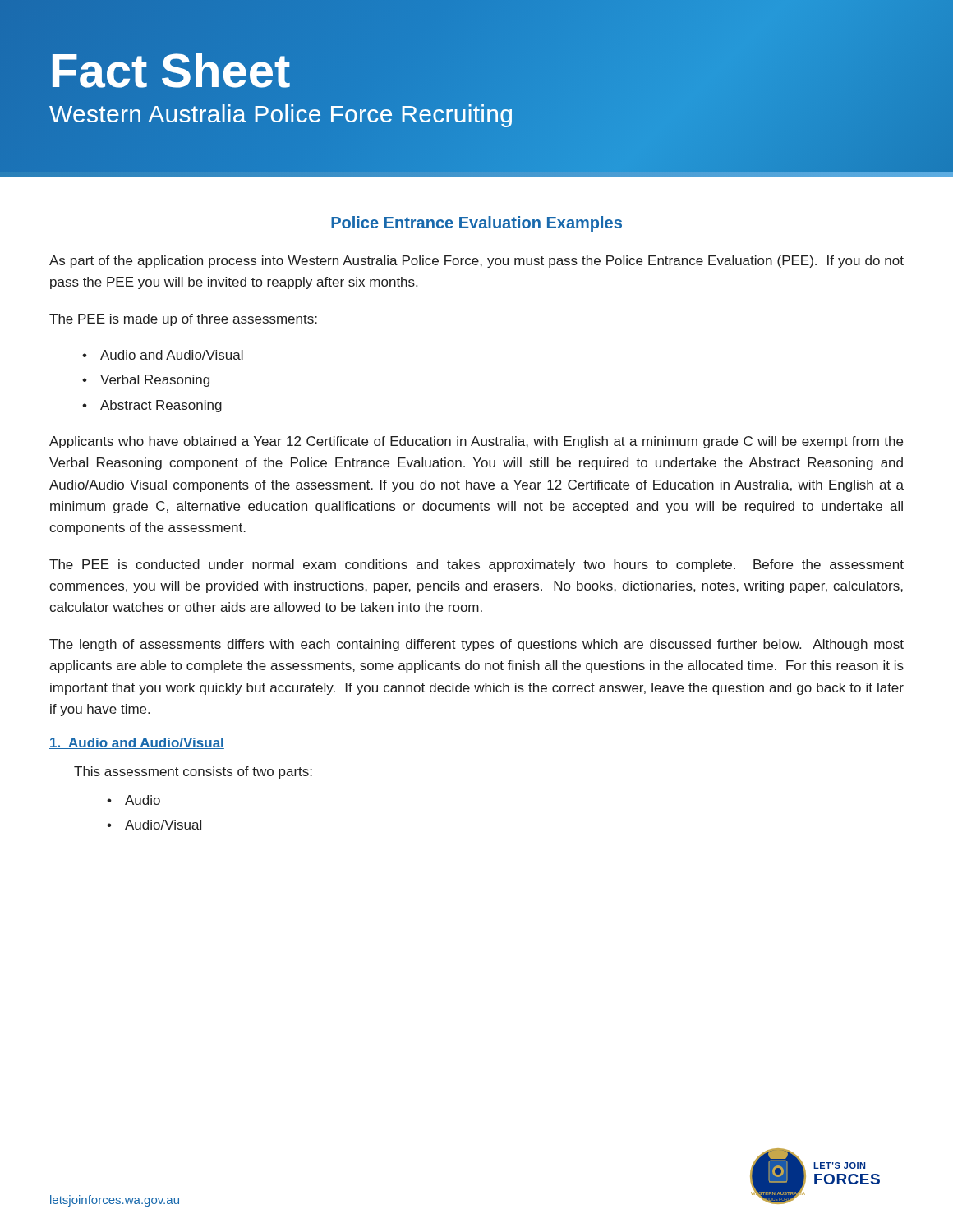Point to the block beginning "The PEE is made up of three"
The height and width of the screenshot is (1232, 953).
184,319
